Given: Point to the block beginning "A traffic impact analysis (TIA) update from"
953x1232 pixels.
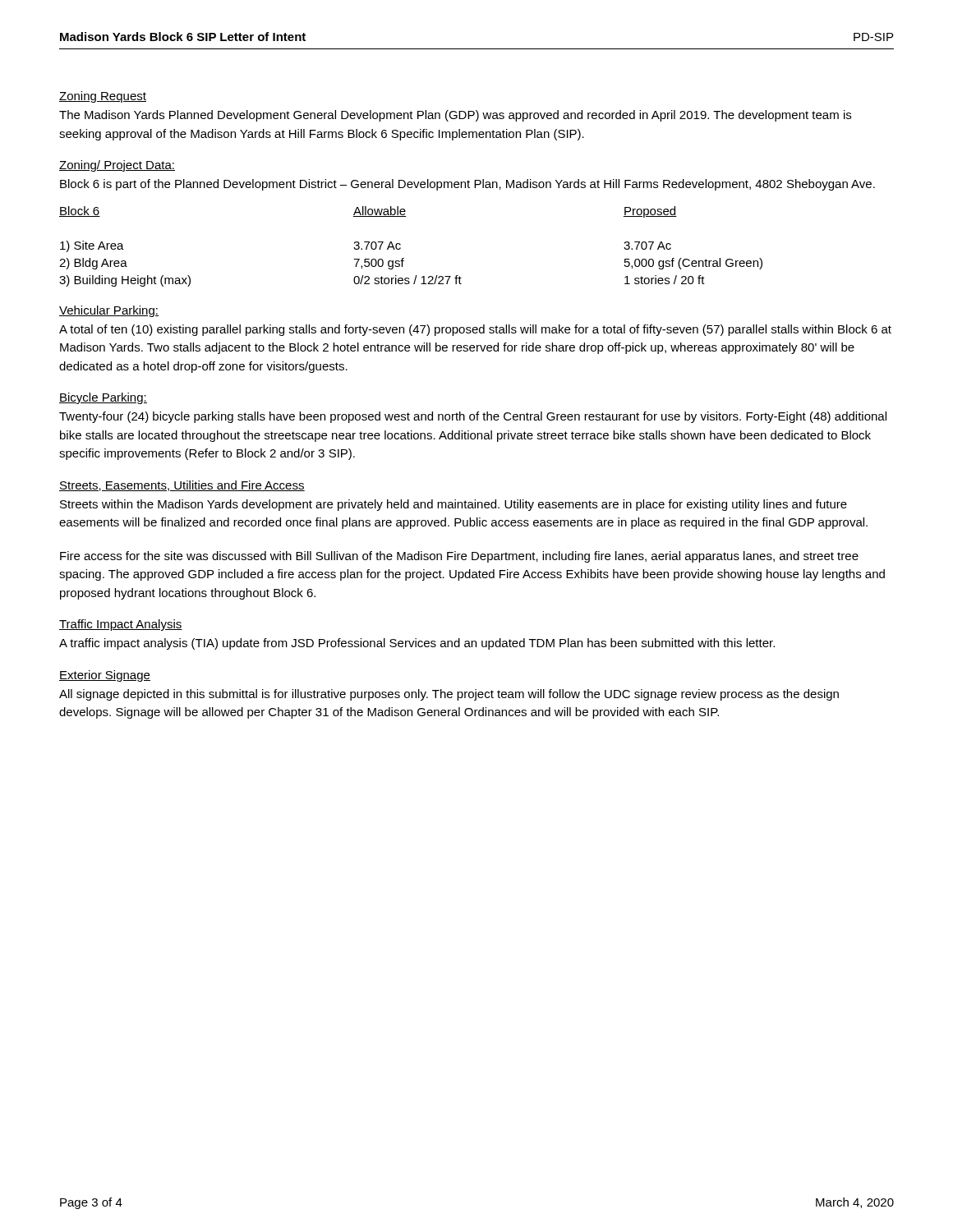Looking at the screenshot, I should pos(418,643).
